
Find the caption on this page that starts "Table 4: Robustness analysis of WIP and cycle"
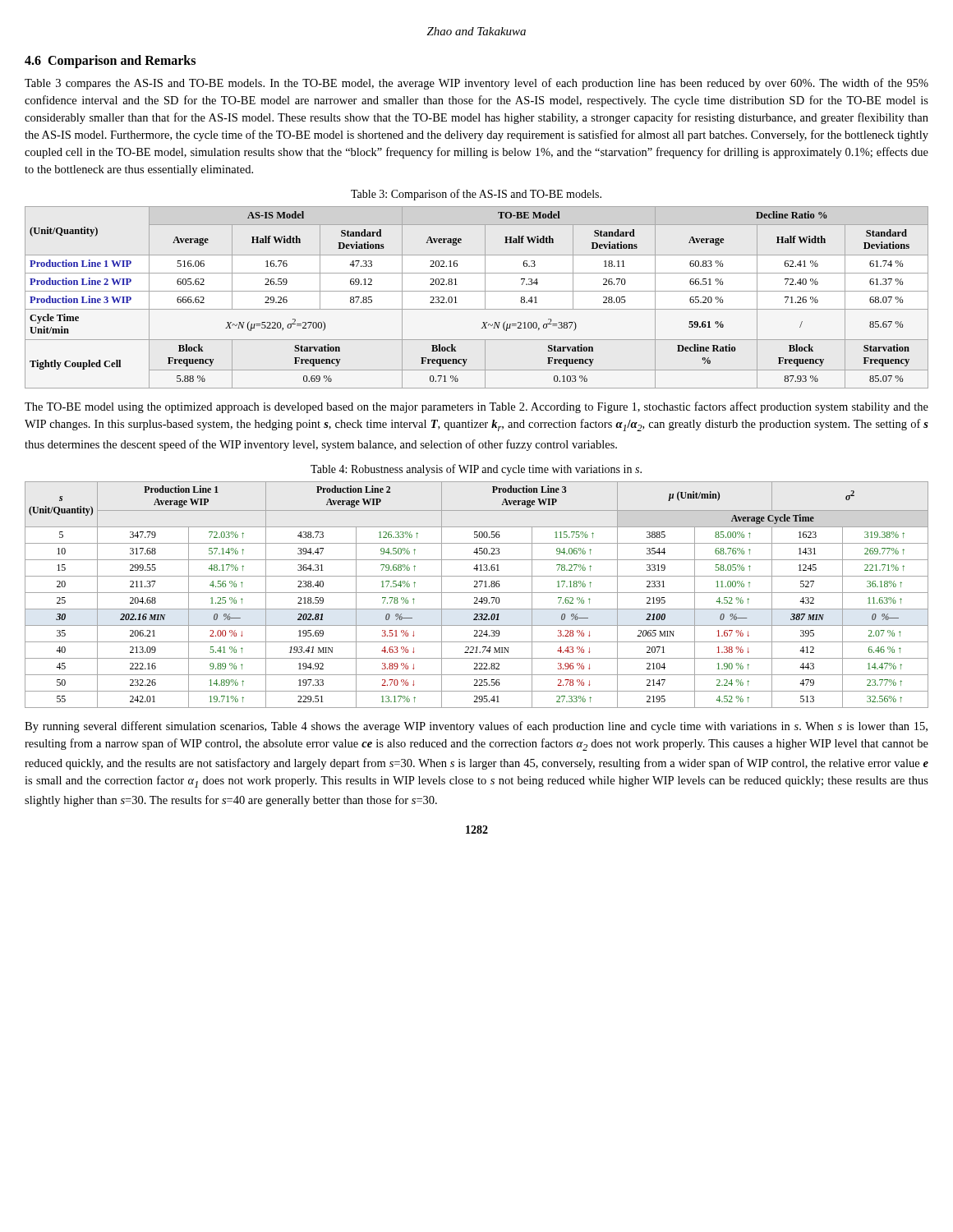point(476,469)
